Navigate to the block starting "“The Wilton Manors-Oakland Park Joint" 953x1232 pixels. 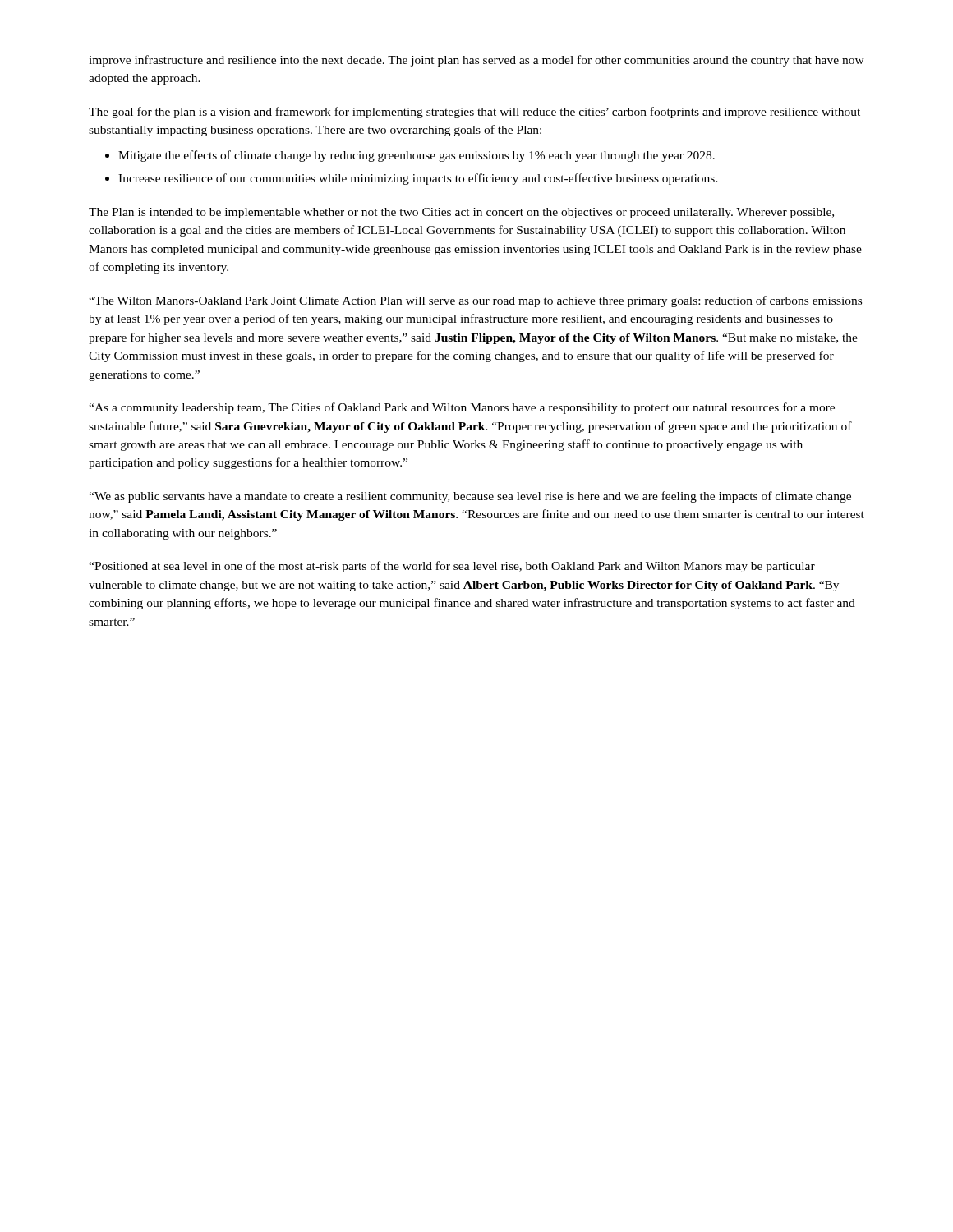point(476,337)
